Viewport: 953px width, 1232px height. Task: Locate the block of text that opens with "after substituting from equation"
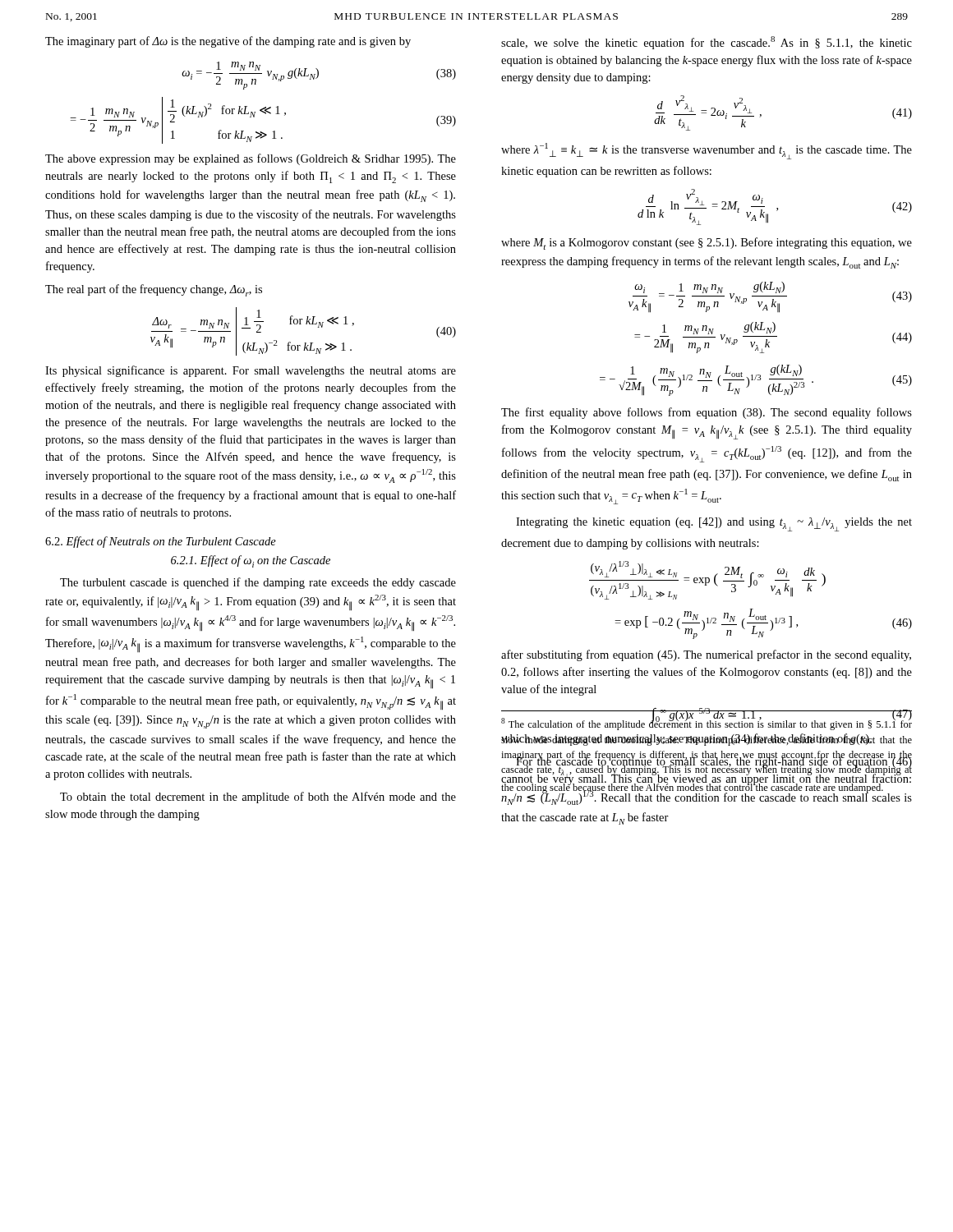[707, 673]
